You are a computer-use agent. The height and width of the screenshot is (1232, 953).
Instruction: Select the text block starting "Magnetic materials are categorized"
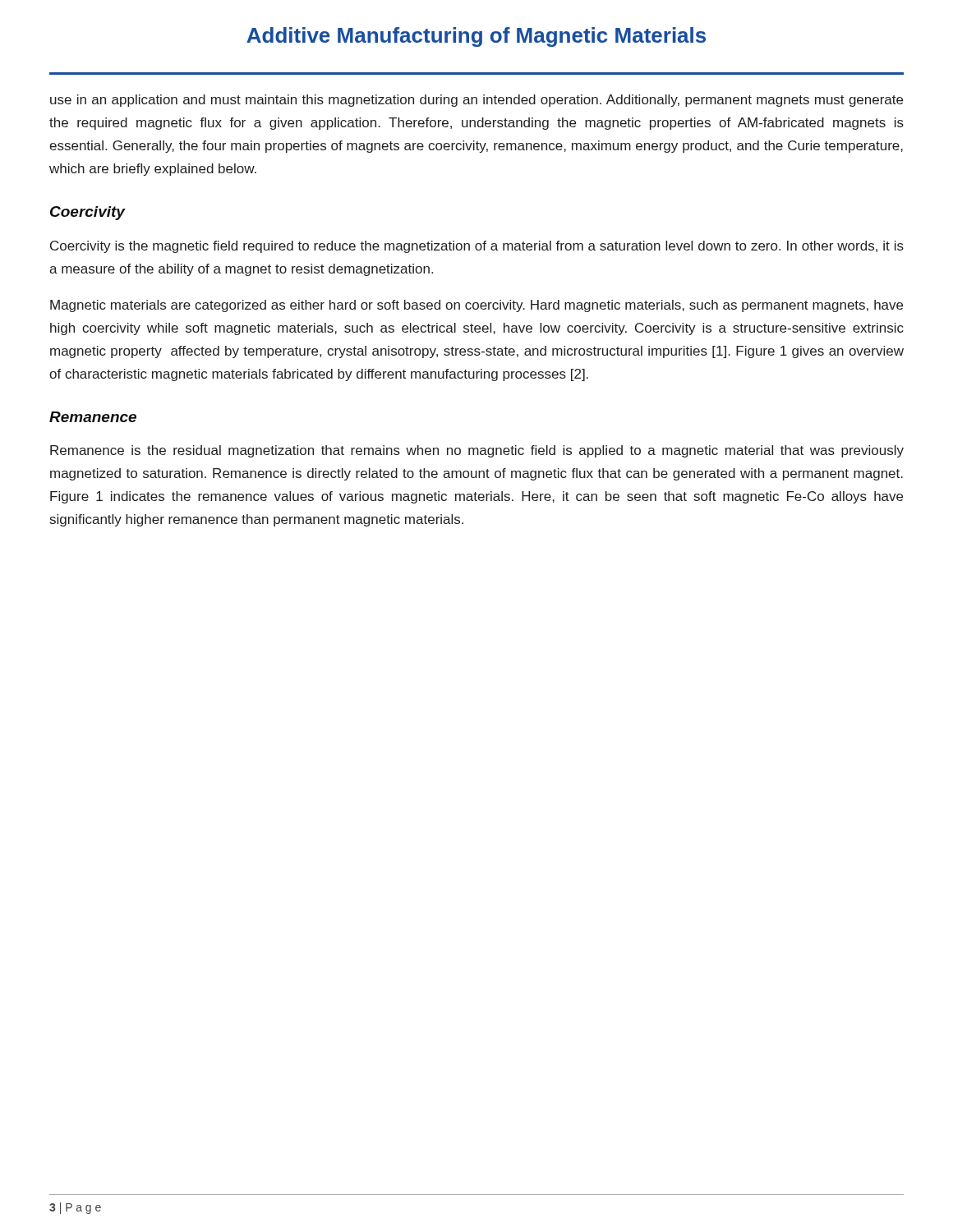tap(476, 339)
